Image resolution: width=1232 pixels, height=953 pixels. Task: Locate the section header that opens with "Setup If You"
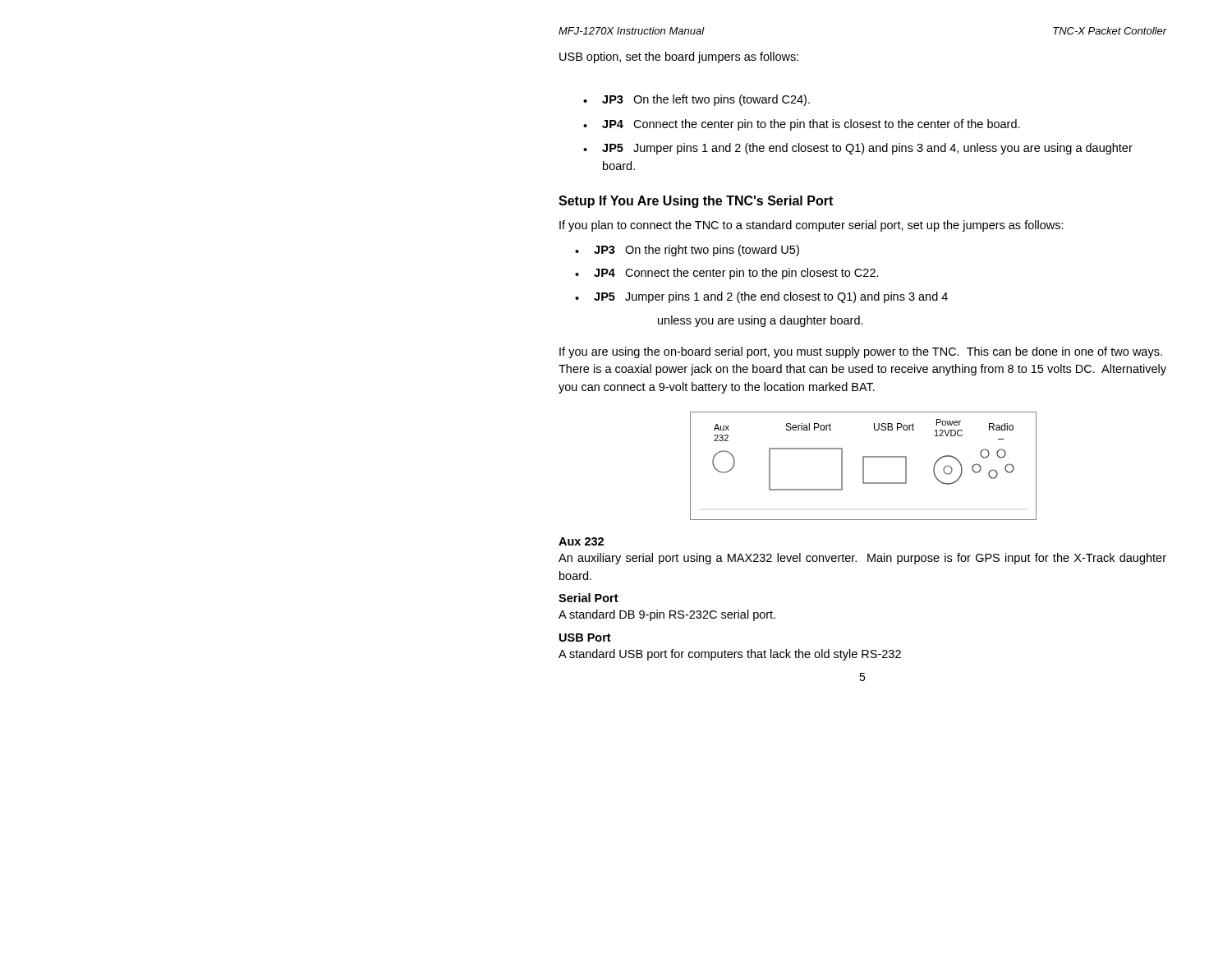point(696,201)
